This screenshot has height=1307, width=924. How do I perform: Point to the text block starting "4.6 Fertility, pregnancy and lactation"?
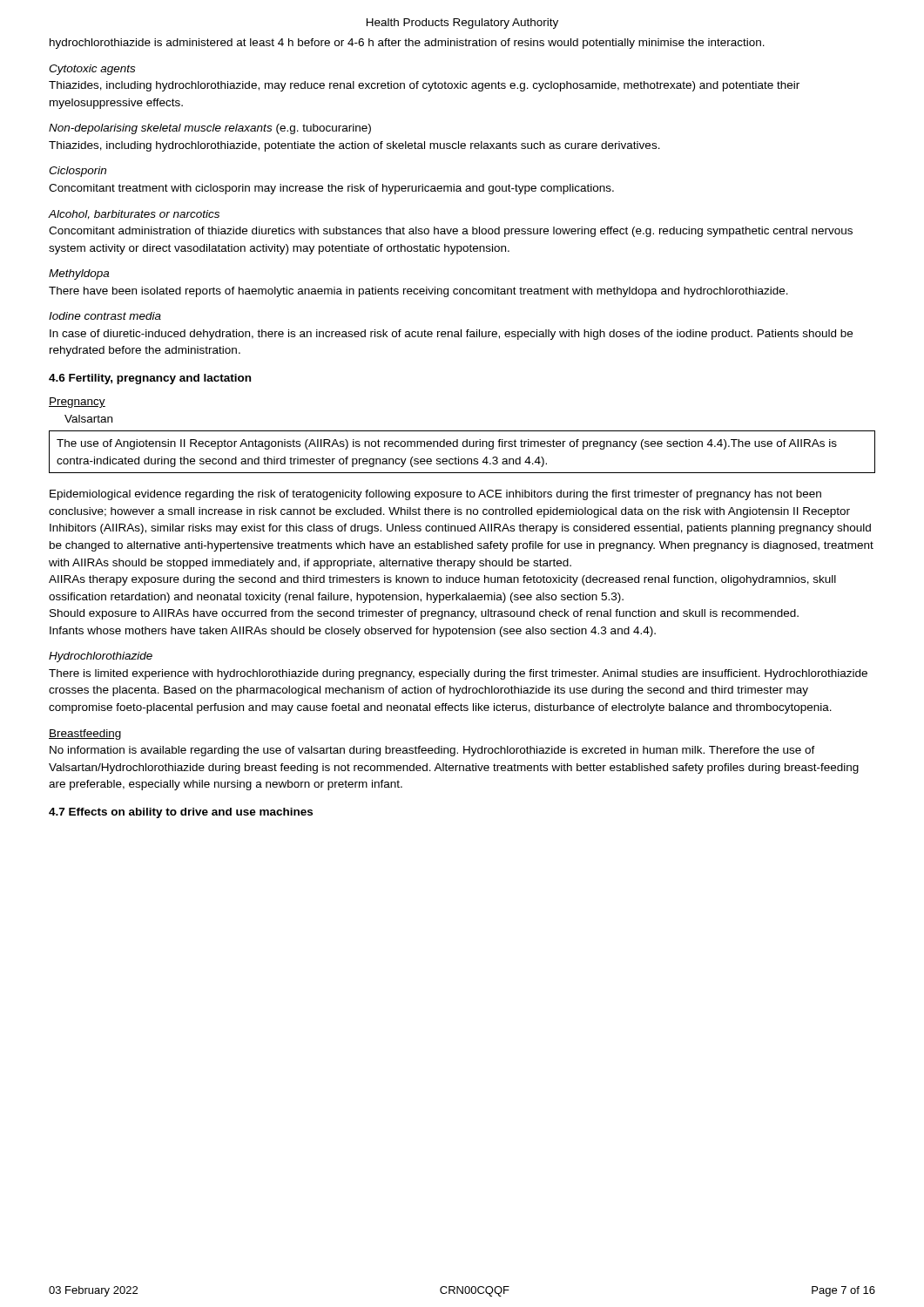click(x=150, y=378)
